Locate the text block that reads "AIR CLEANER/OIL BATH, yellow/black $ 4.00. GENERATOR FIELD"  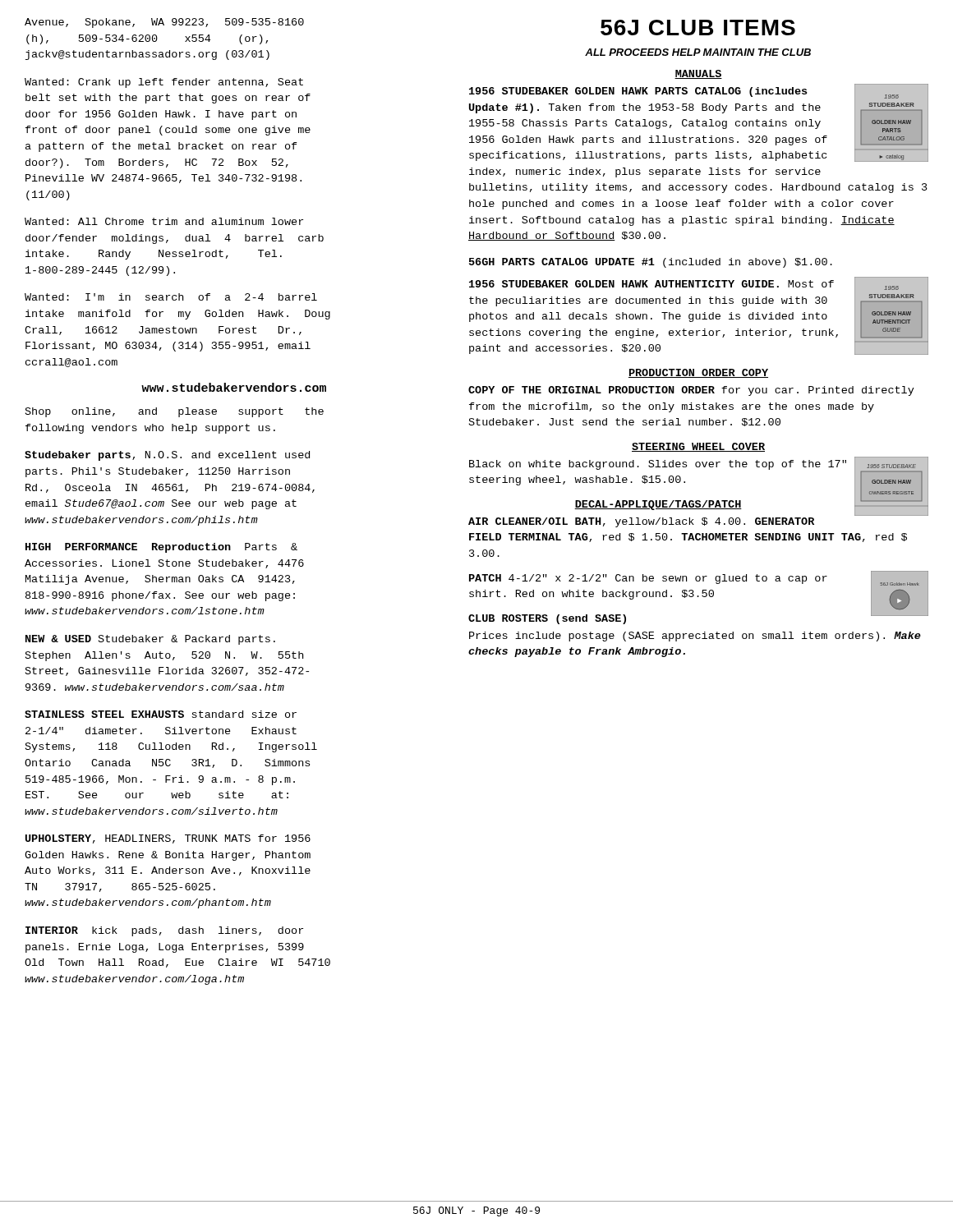tap(688, 538)
